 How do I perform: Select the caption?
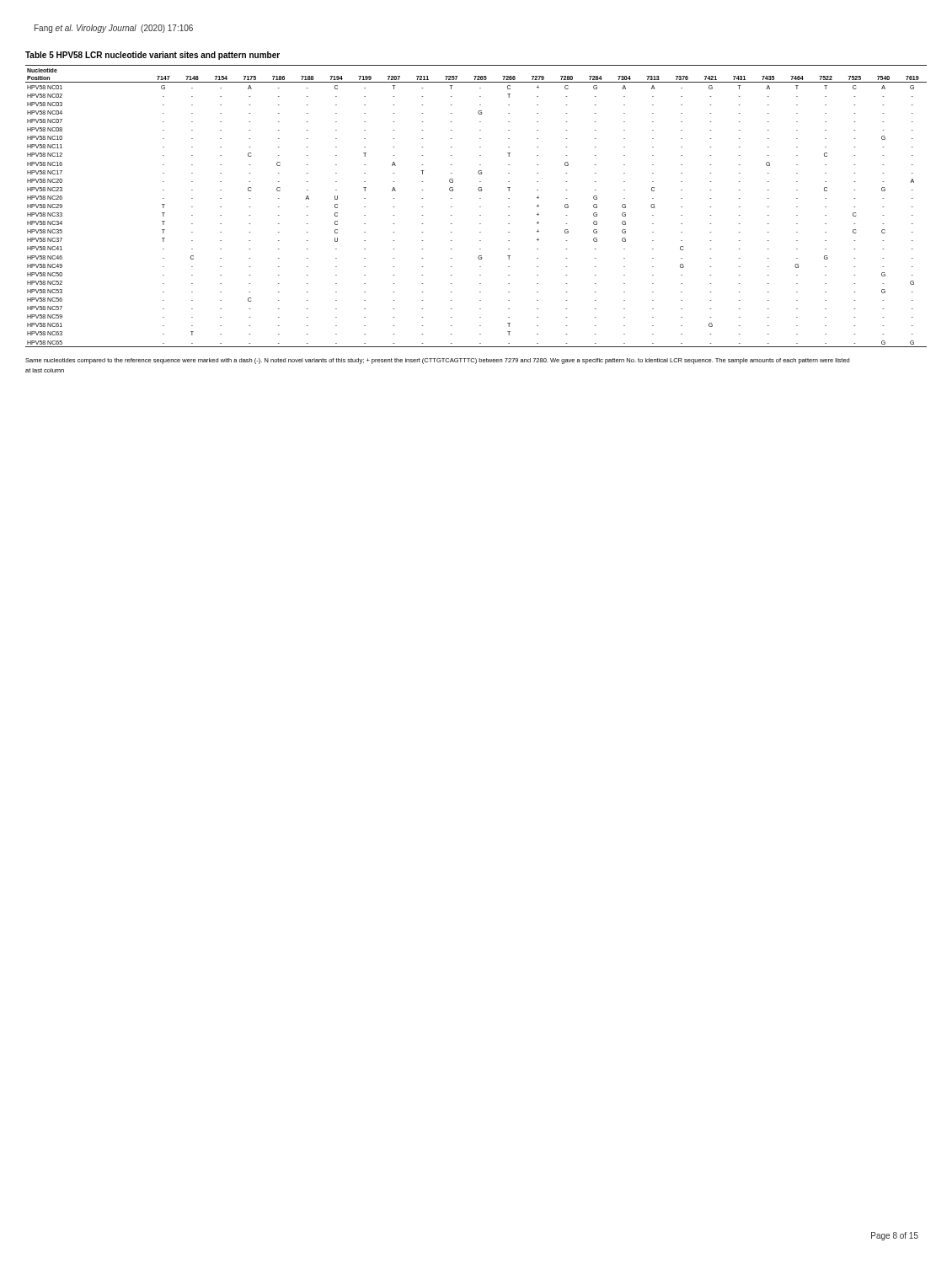pos(153,55)
